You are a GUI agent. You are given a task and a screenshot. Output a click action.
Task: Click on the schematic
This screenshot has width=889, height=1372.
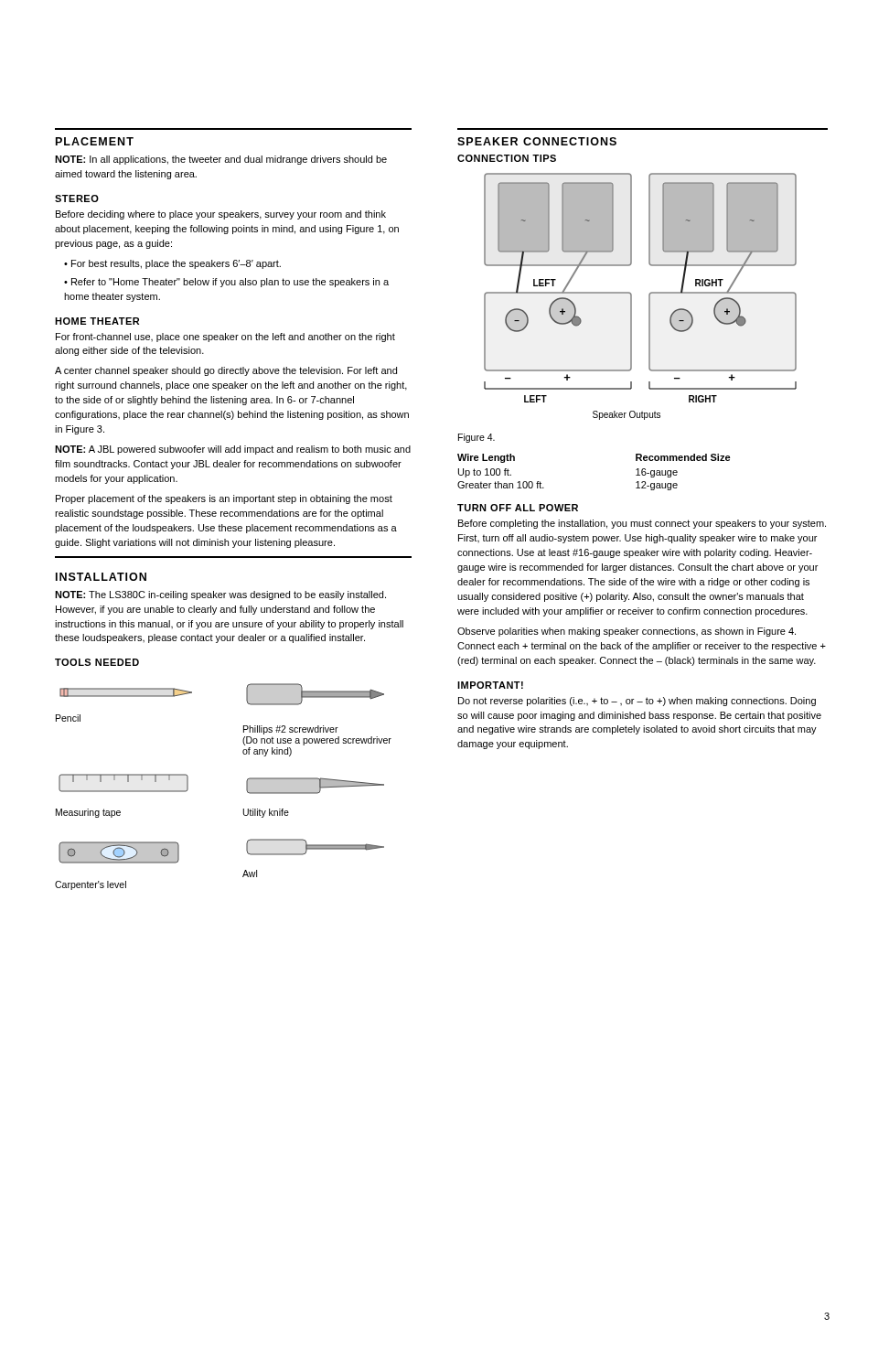point(643,298)
